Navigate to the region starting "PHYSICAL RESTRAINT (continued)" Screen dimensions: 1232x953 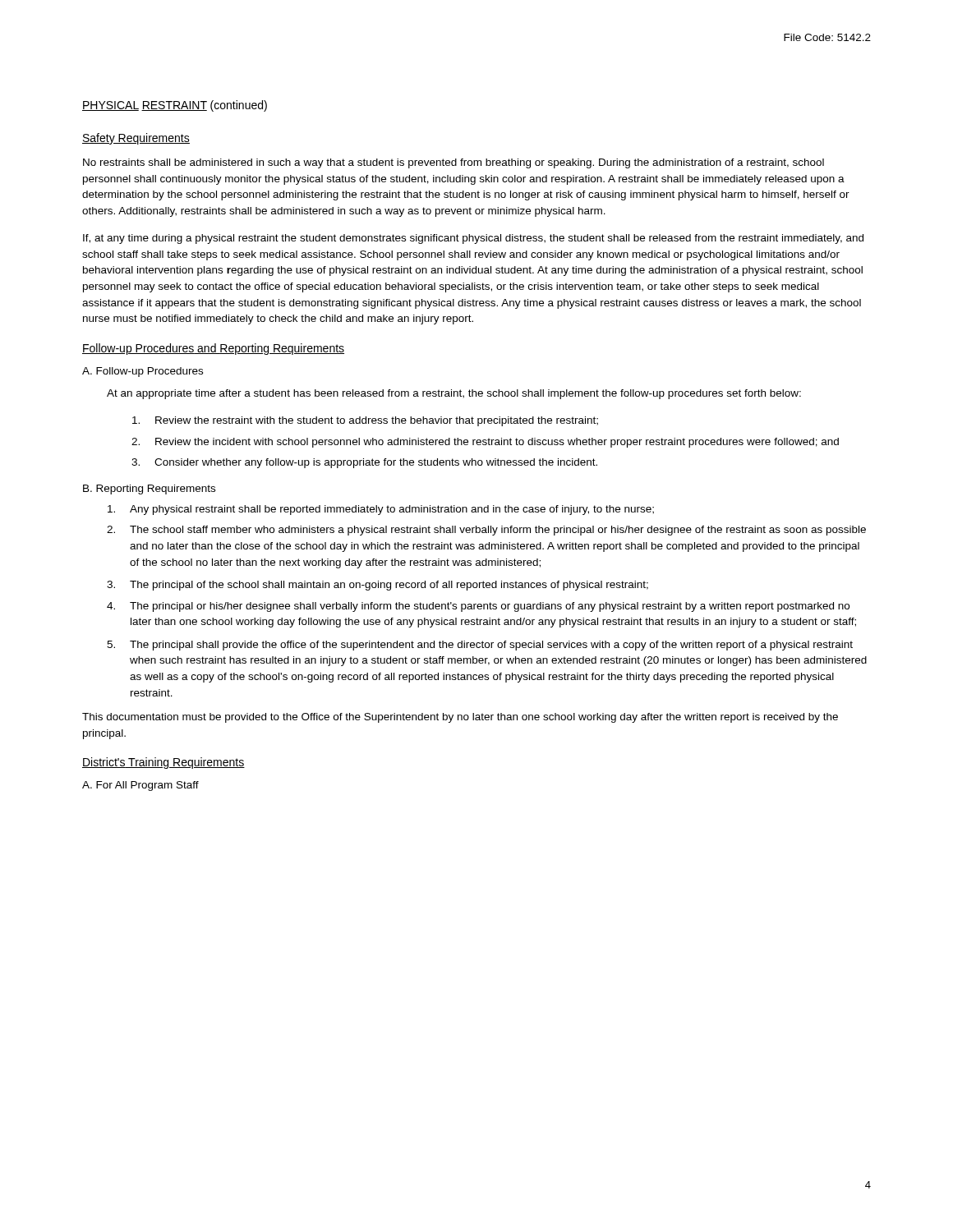pos(175,105)
